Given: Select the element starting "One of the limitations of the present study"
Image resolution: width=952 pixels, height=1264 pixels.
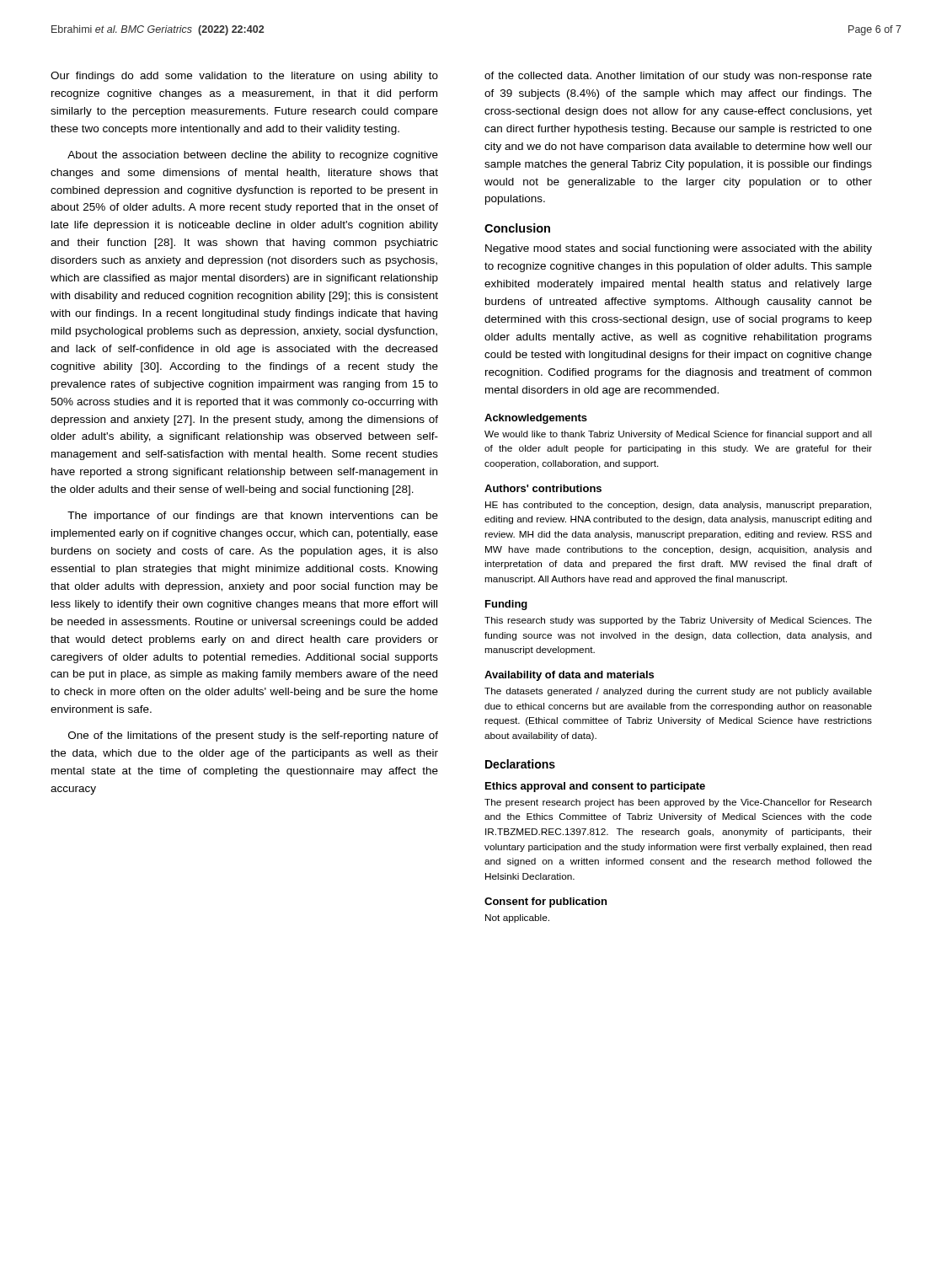Looking at the screenshot, I should (244, 763).
